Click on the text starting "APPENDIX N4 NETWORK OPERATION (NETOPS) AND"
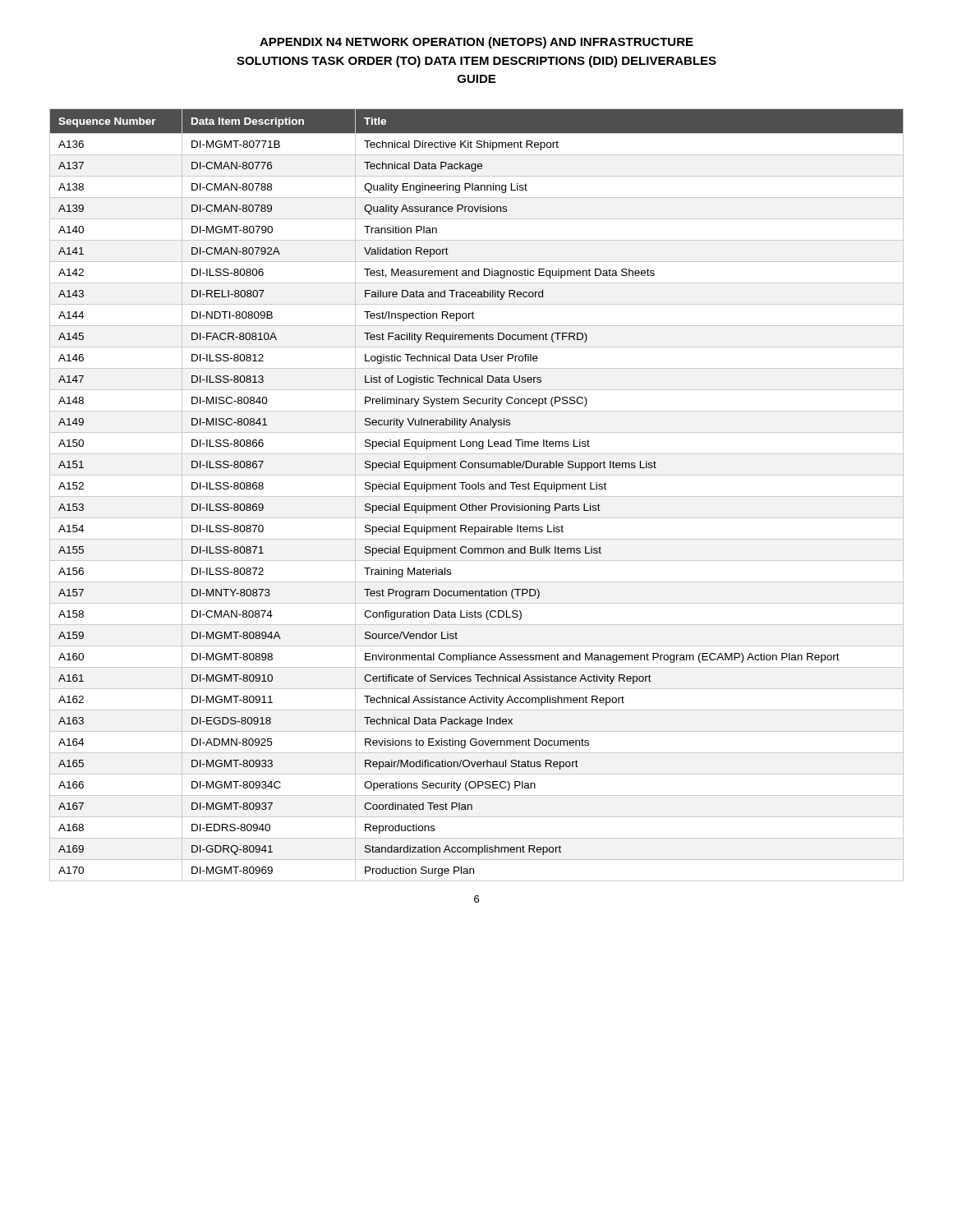 click(x=476, y=60)
